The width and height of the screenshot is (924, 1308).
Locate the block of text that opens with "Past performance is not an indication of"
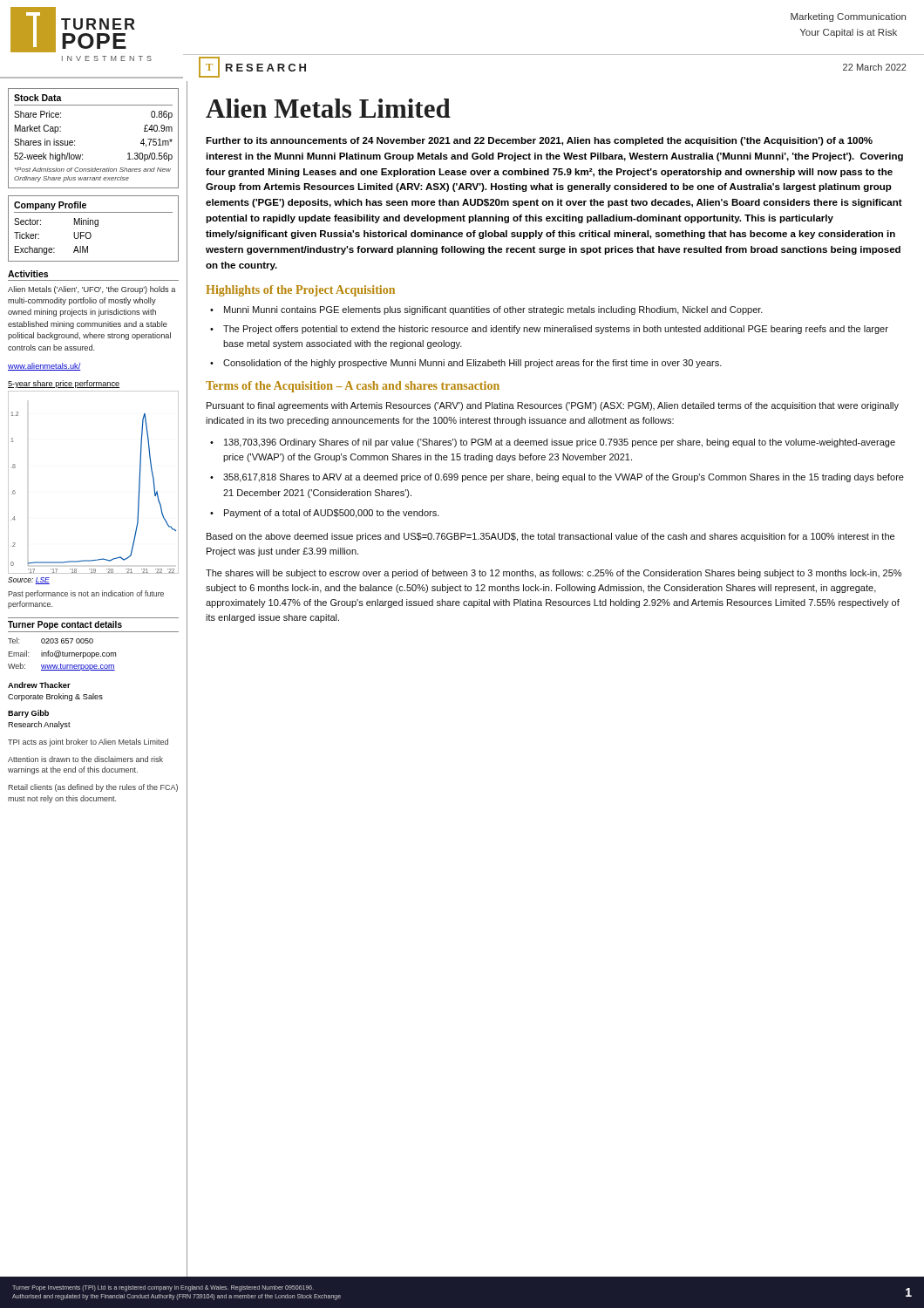(86, 599)
